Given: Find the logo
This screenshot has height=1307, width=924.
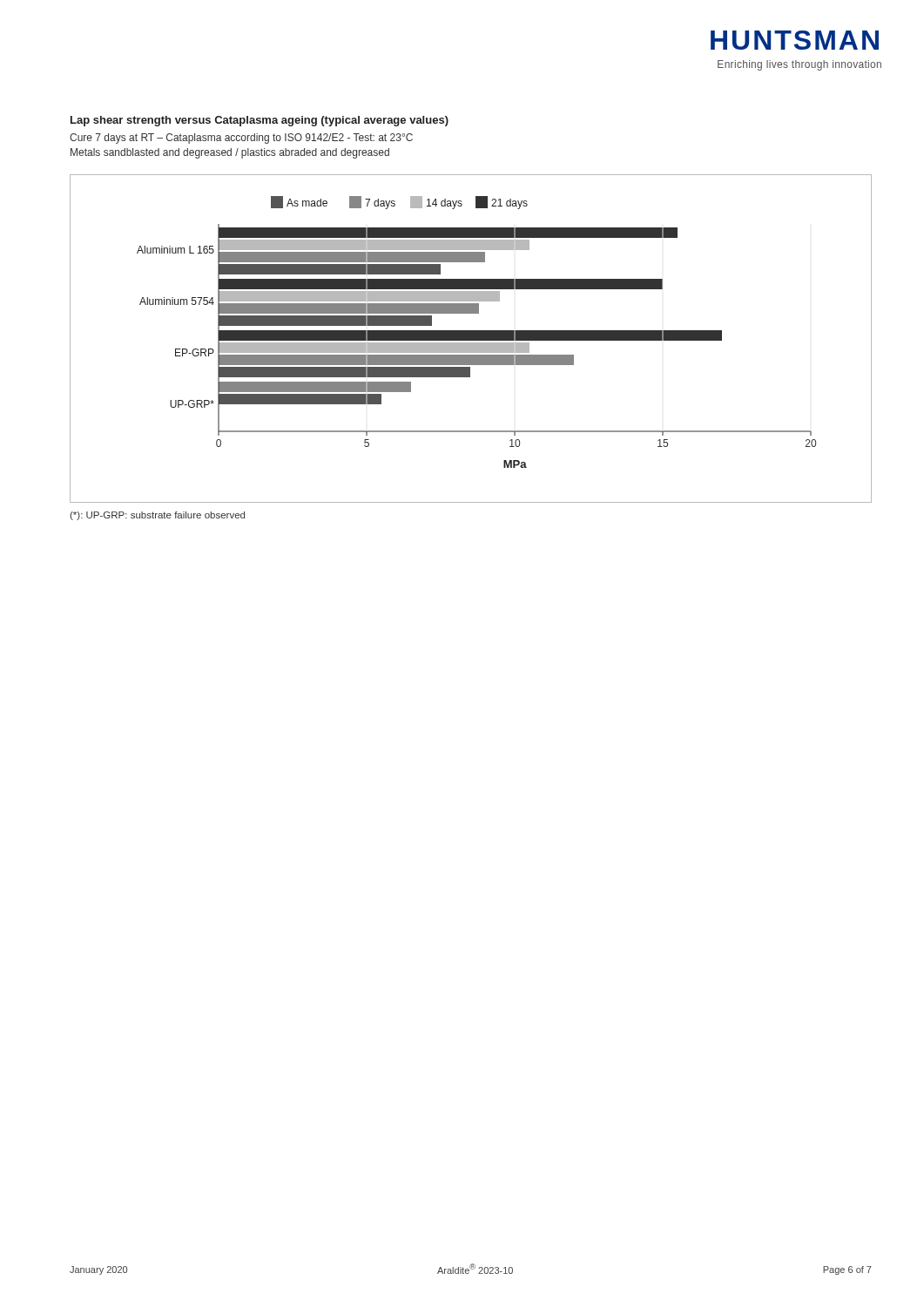Looking at the screenshot, I should [x=796, y=48].
